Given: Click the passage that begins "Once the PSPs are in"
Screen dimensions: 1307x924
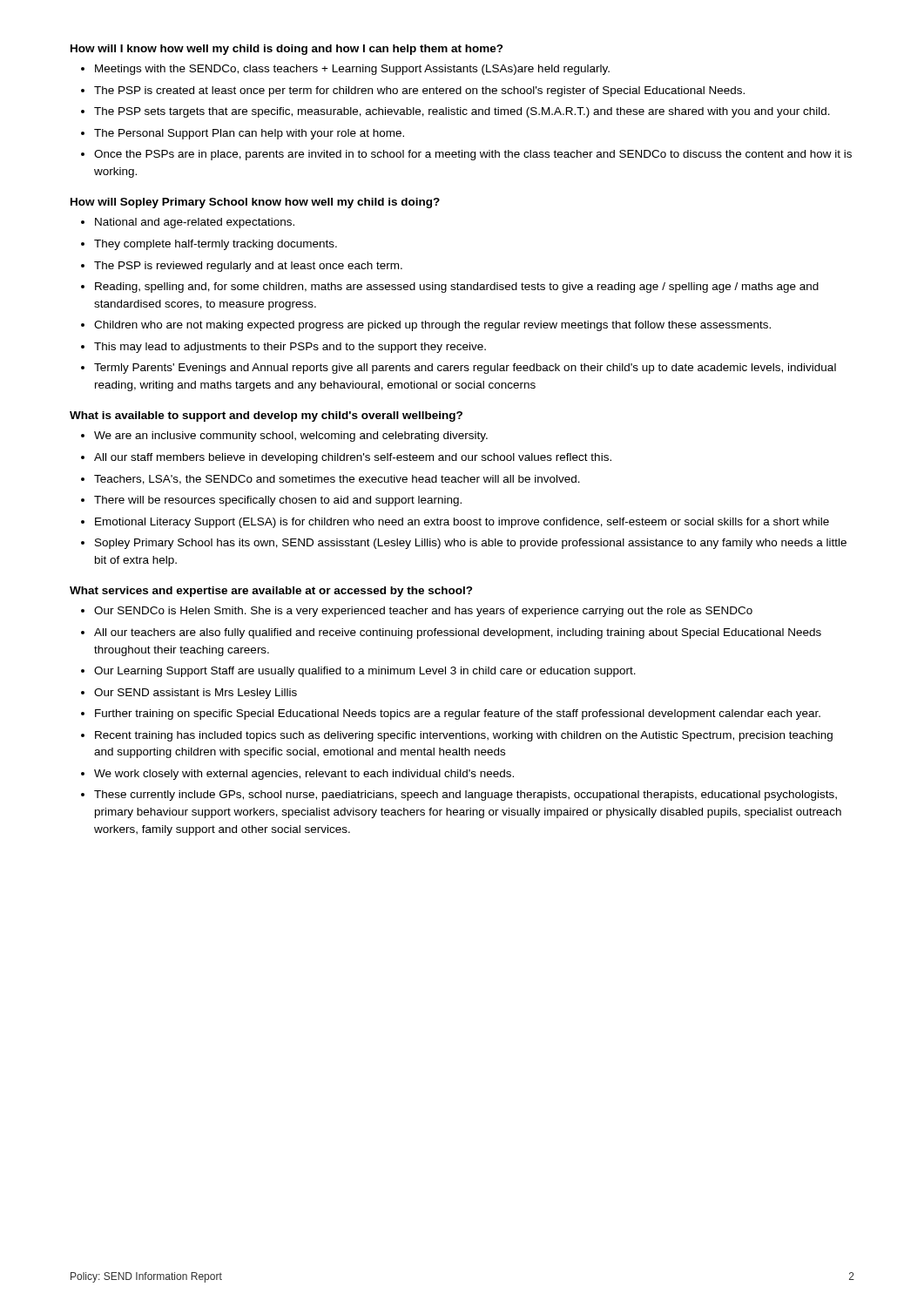Looking at the screenshot, I should pos(473,163).
